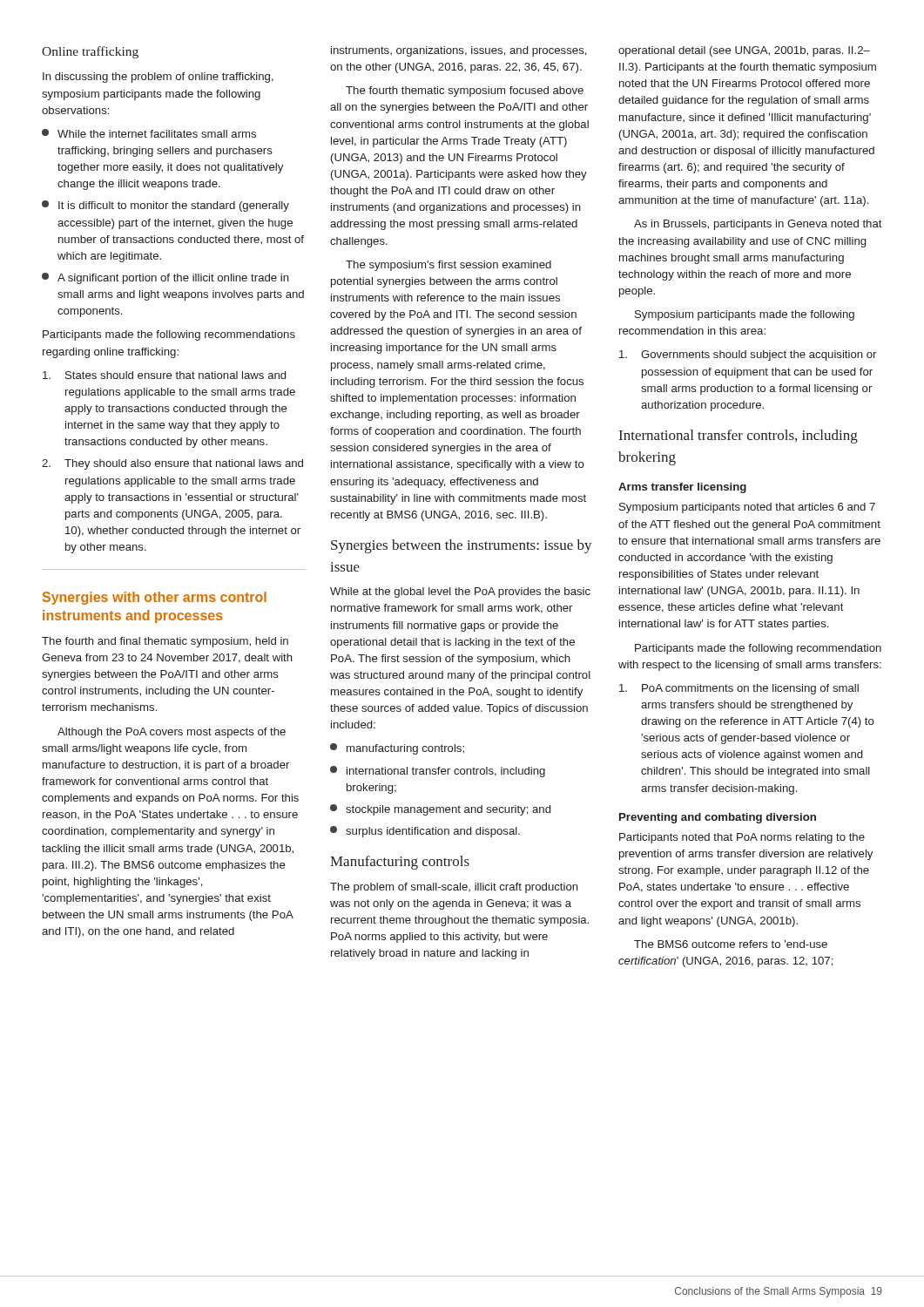Select the region starting "International transfer controls, including"
924x1307 pixels.
point(750,447)
